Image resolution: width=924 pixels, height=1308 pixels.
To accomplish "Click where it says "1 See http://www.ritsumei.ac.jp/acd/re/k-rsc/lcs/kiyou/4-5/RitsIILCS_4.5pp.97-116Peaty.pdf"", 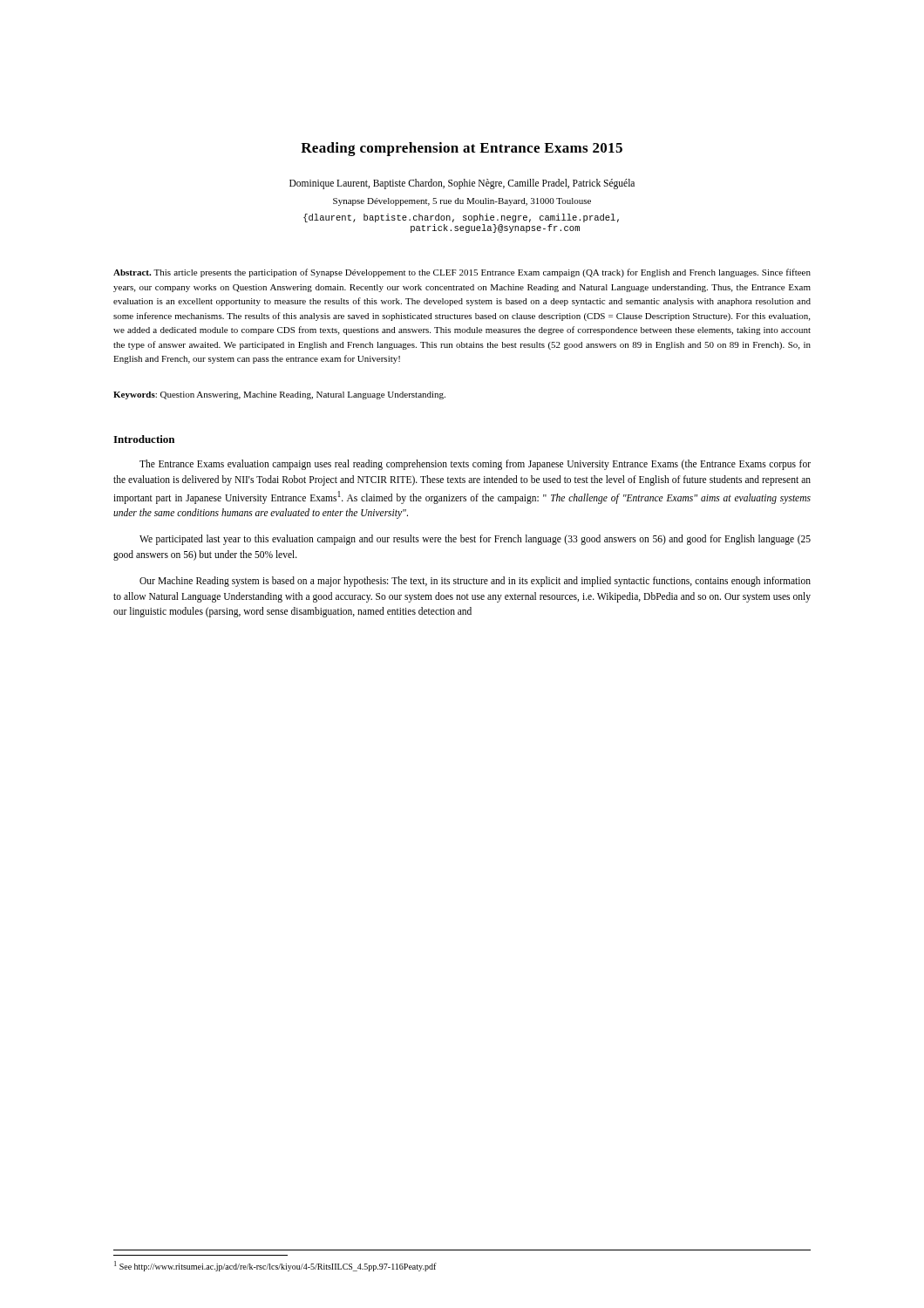I will pyautogui.click(x=275, y=1263).
